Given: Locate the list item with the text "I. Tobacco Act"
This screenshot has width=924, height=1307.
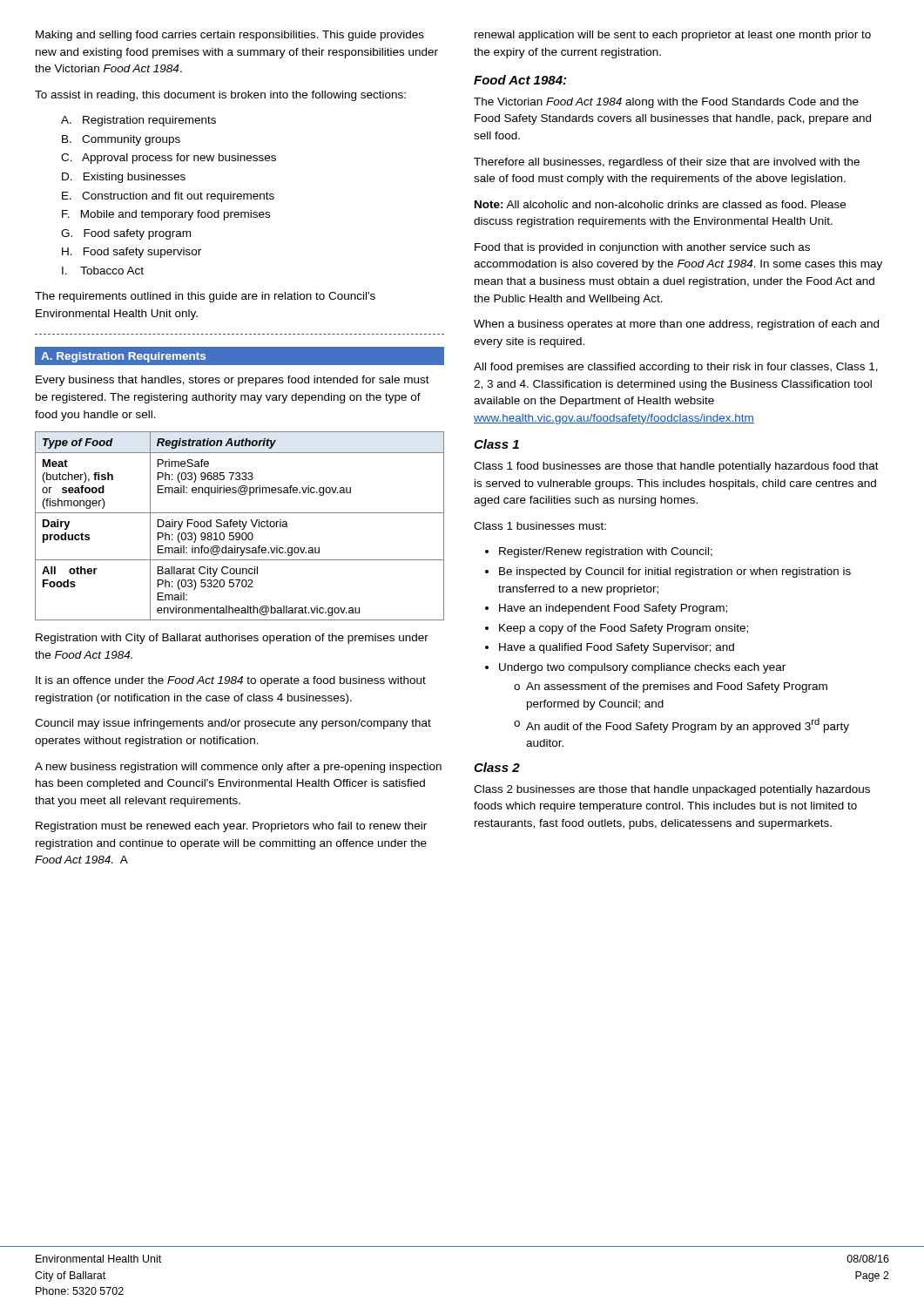Looking at the screenshot, I should point(102,270).
